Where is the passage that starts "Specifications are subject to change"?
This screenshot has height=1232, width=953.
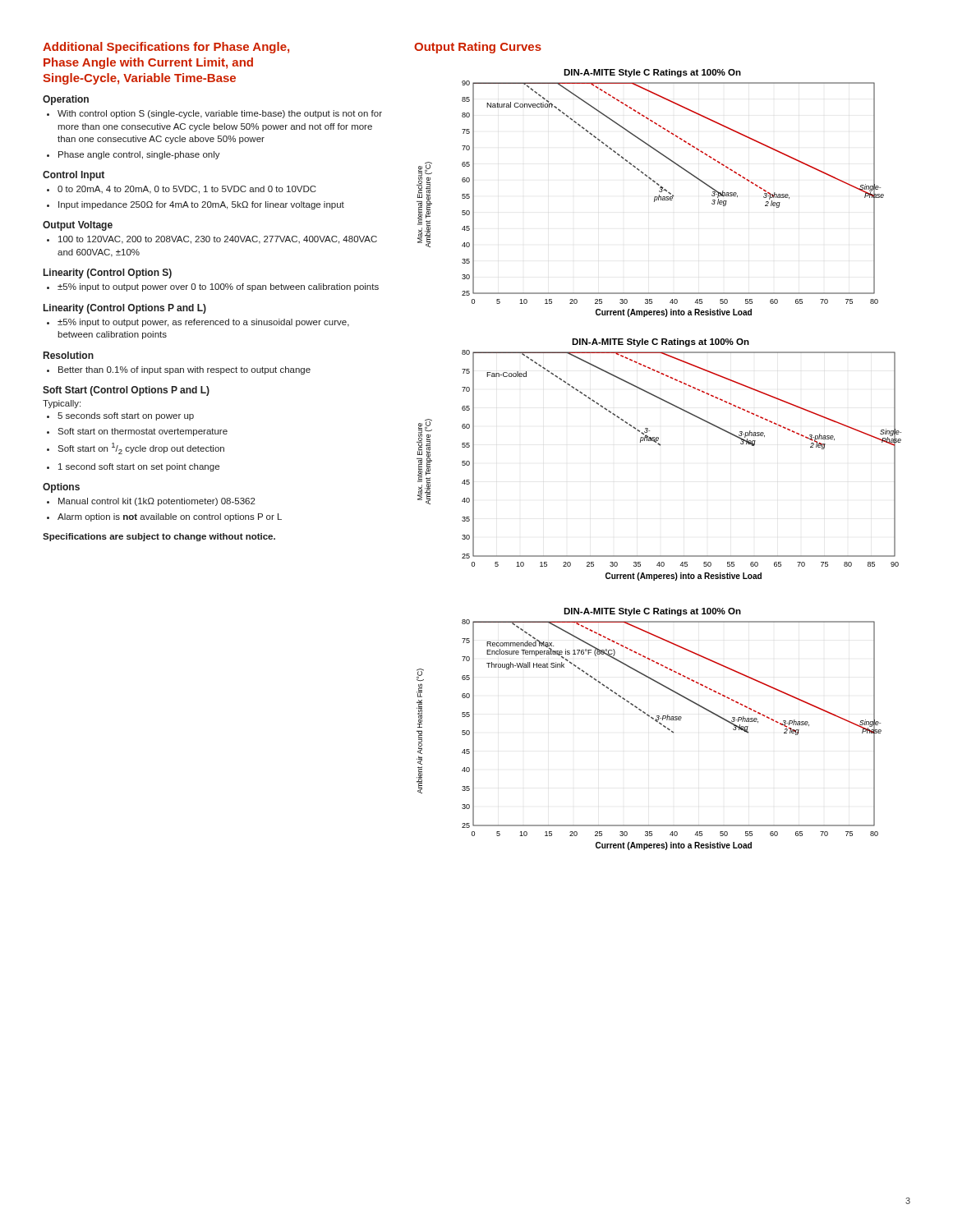(159, 536)
